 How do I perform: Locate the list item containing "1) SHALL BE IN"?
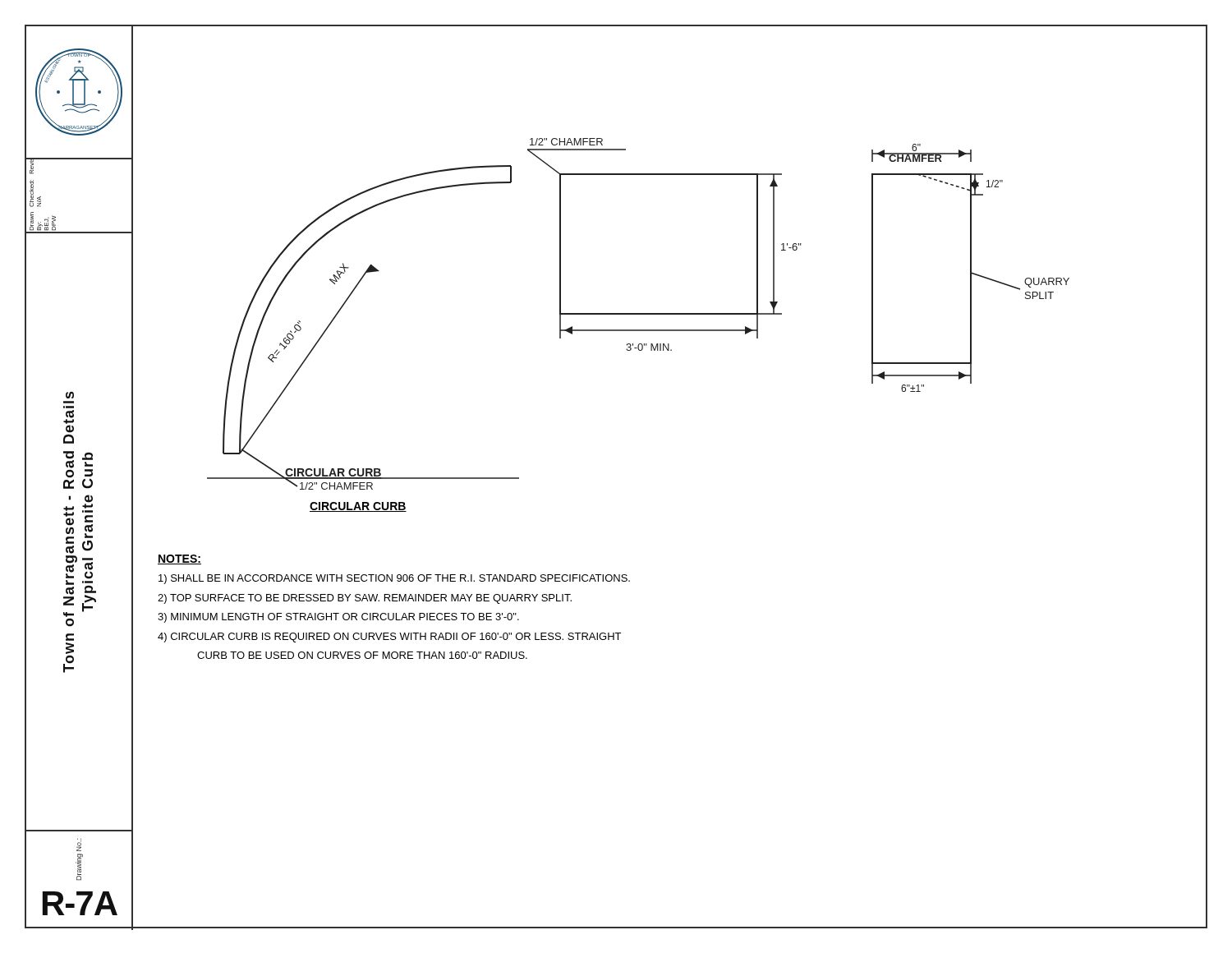pos(394,578)
